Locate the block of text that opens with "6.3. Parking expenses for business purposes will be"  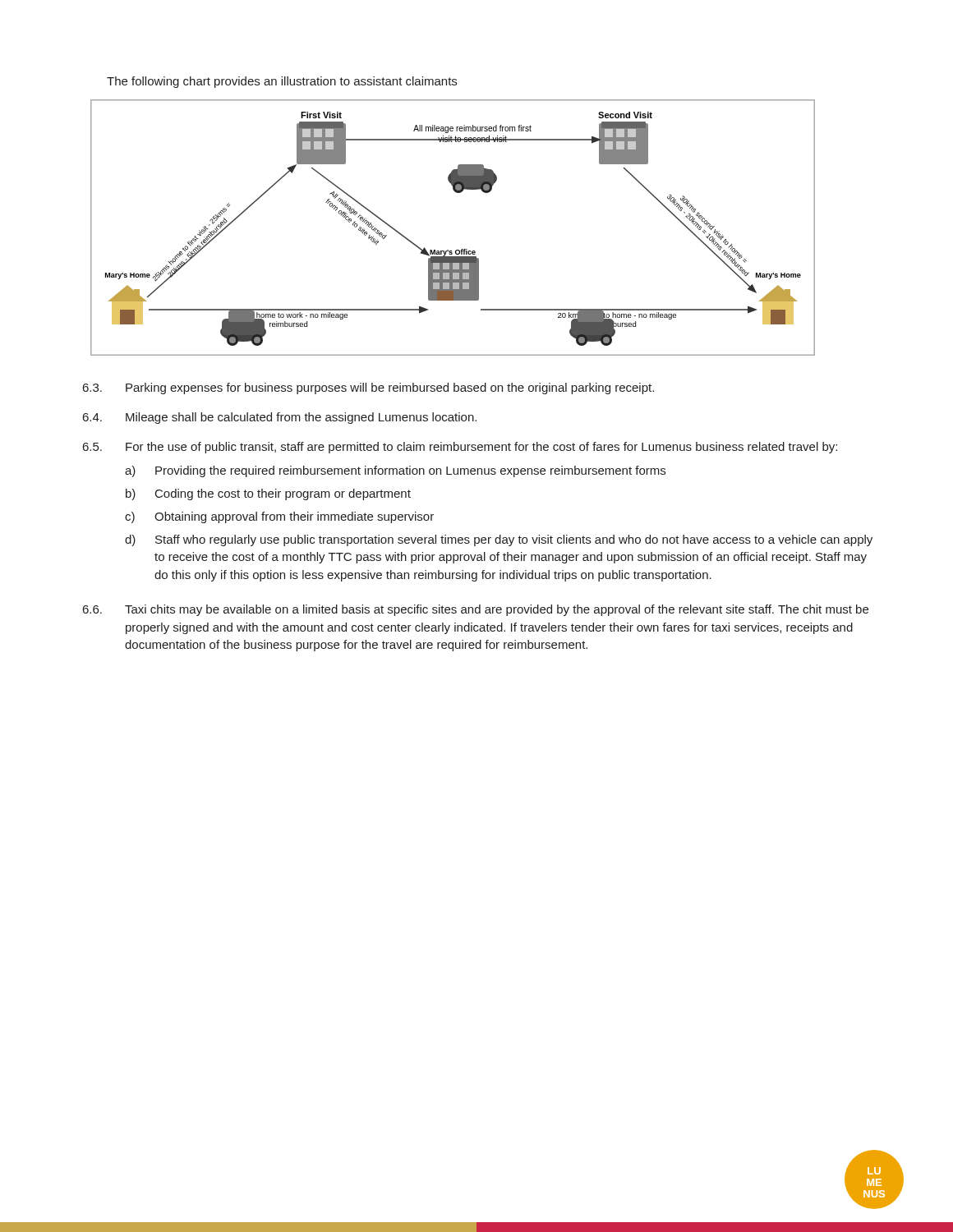[x=481, y=388]
